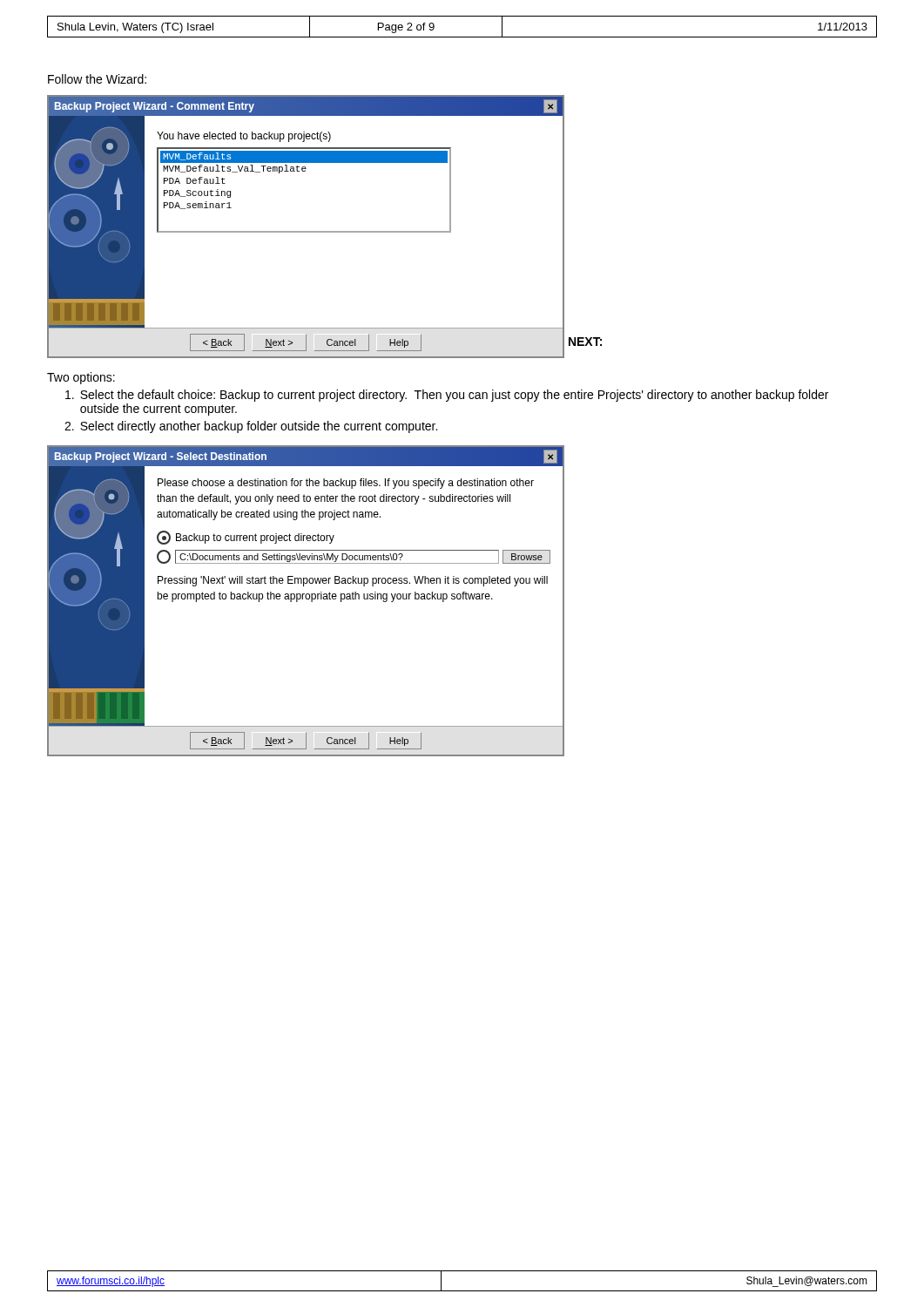The width and height of the screenshot is (924, 1307).
Task: Find the text that reads "Two options:"
Action: pyautogui.click(x=81, y=377)
